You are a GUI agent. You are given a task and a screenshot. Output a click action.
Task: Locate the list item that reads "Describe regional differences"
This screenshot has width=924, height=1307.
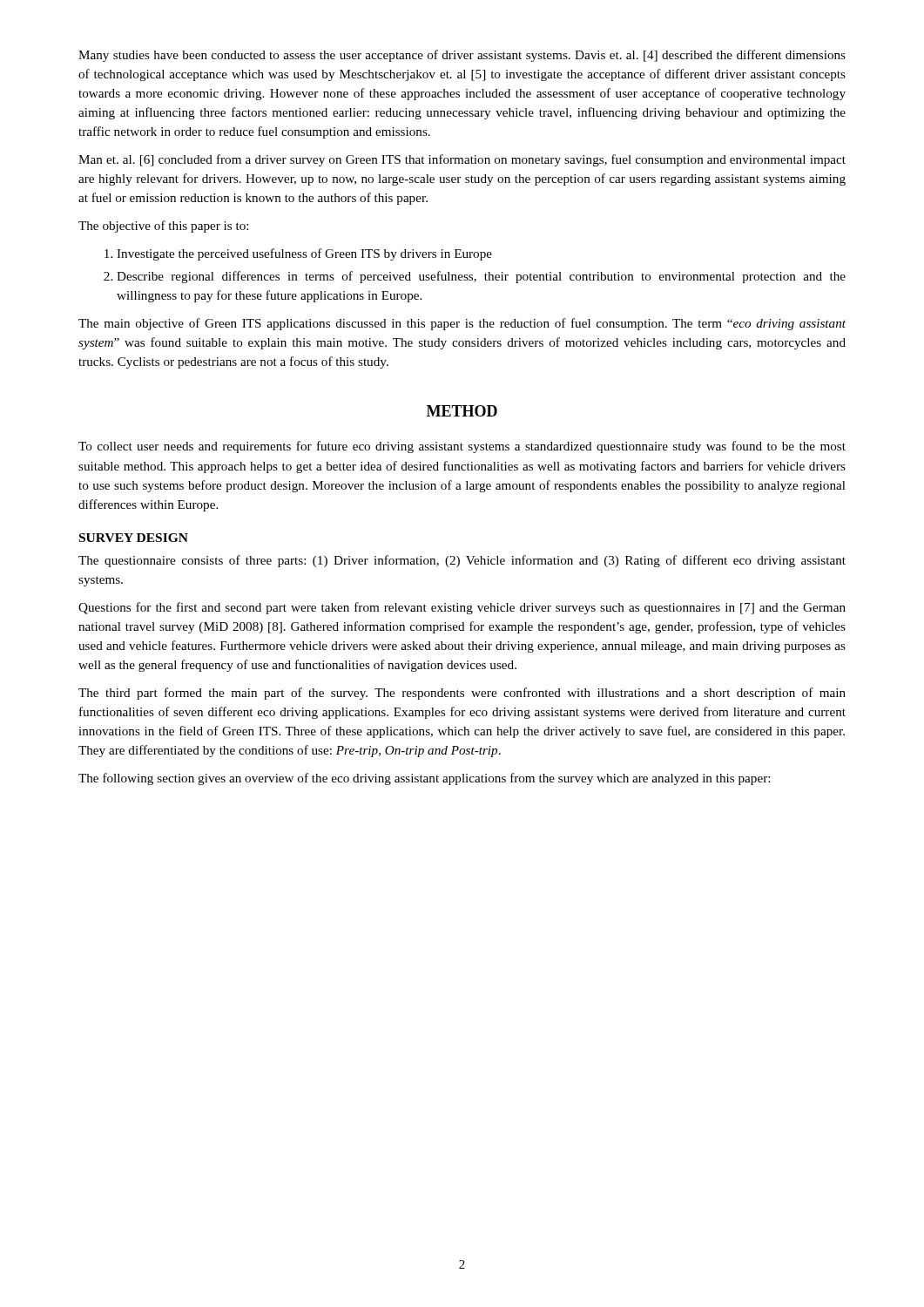click(x=481, y=286)
